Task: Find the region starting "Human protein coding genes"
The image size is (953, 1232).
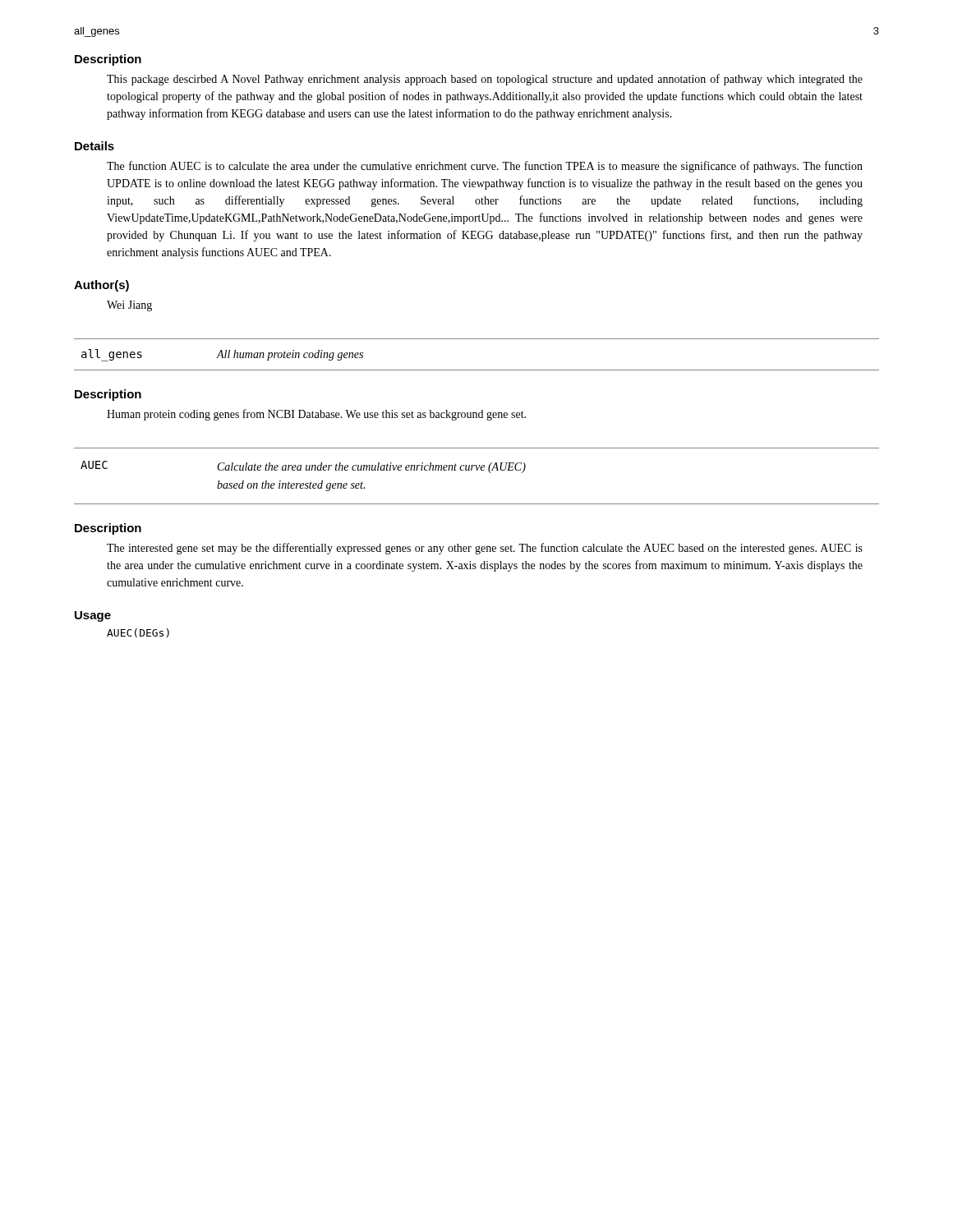Action: (317, 414)
